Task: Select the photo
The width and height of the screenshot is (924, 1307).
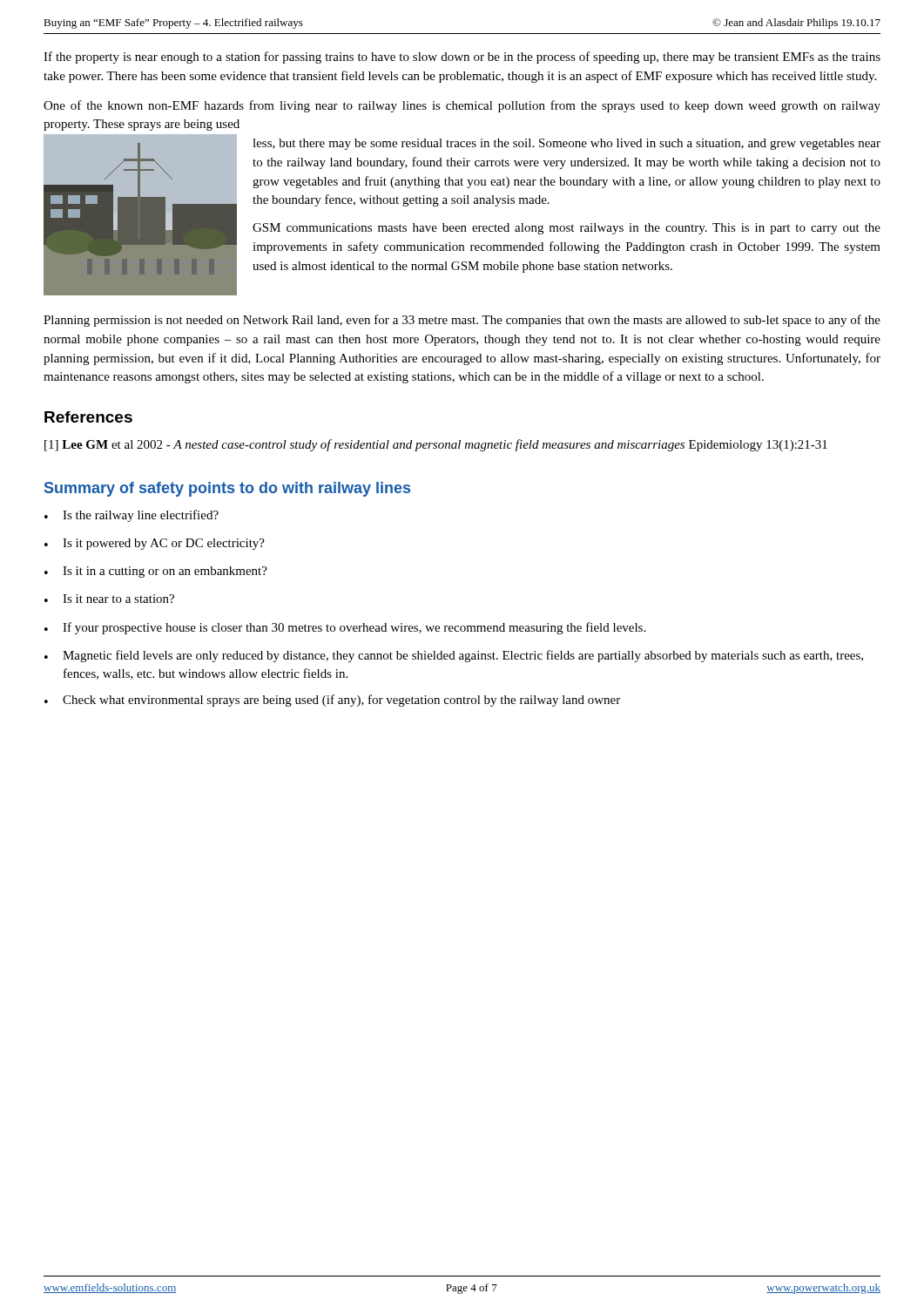Action: (140, 215)
